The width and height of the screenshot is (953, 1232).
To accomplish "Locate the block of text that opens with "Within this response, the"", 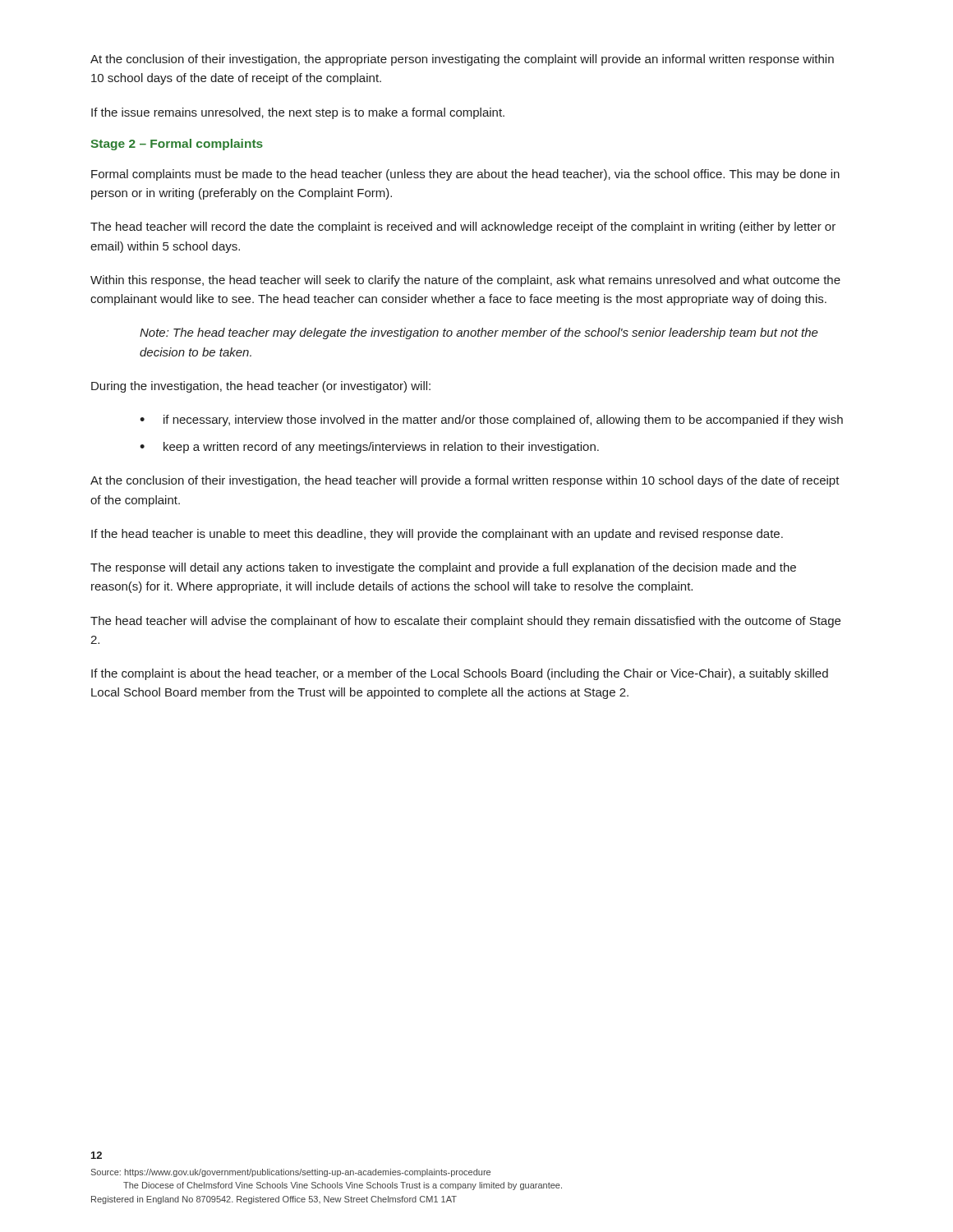I will (x=465, y=289).
